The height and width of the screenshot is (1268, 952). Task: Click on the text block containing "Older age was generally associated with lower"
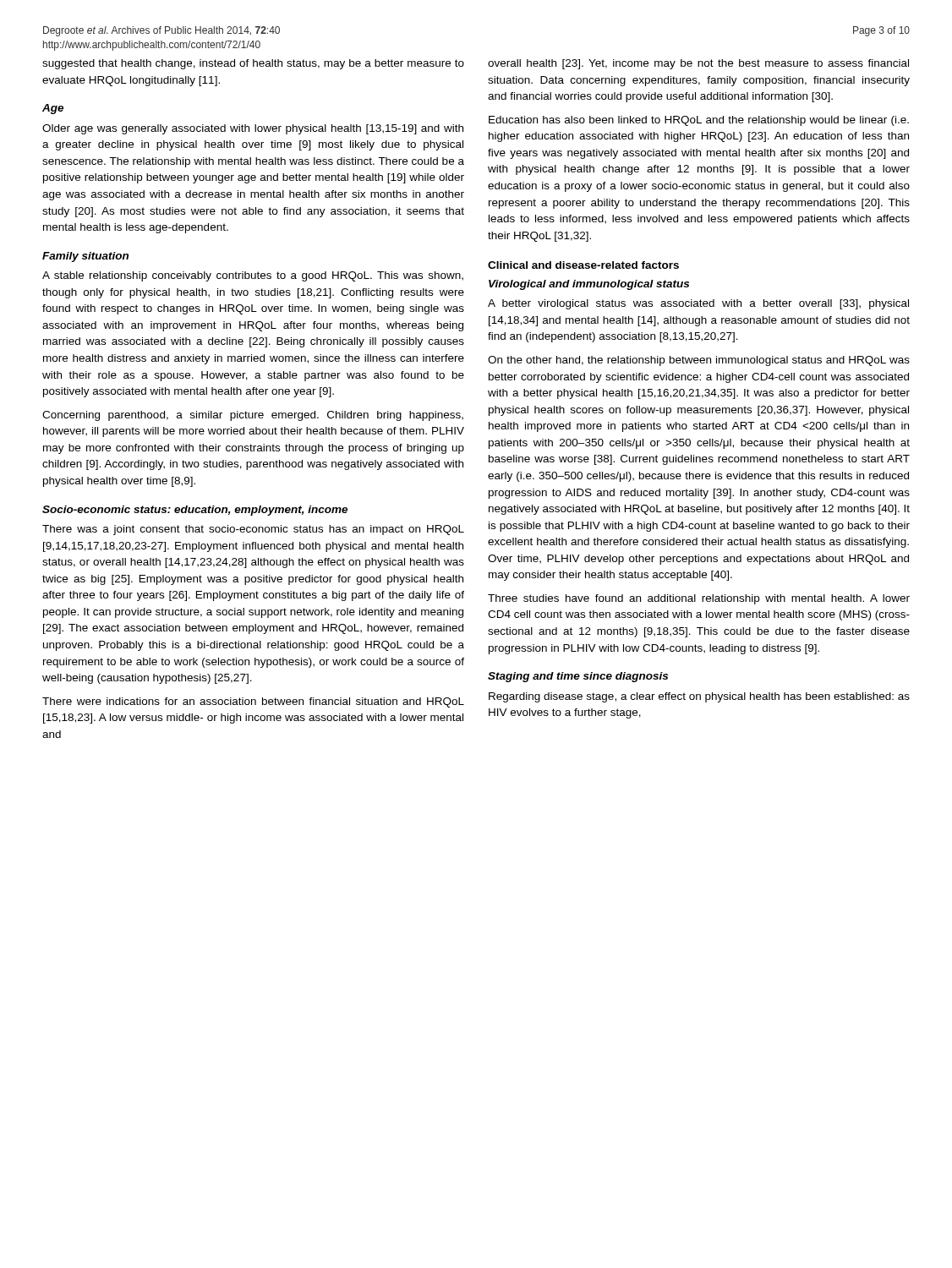coord(253,178)
